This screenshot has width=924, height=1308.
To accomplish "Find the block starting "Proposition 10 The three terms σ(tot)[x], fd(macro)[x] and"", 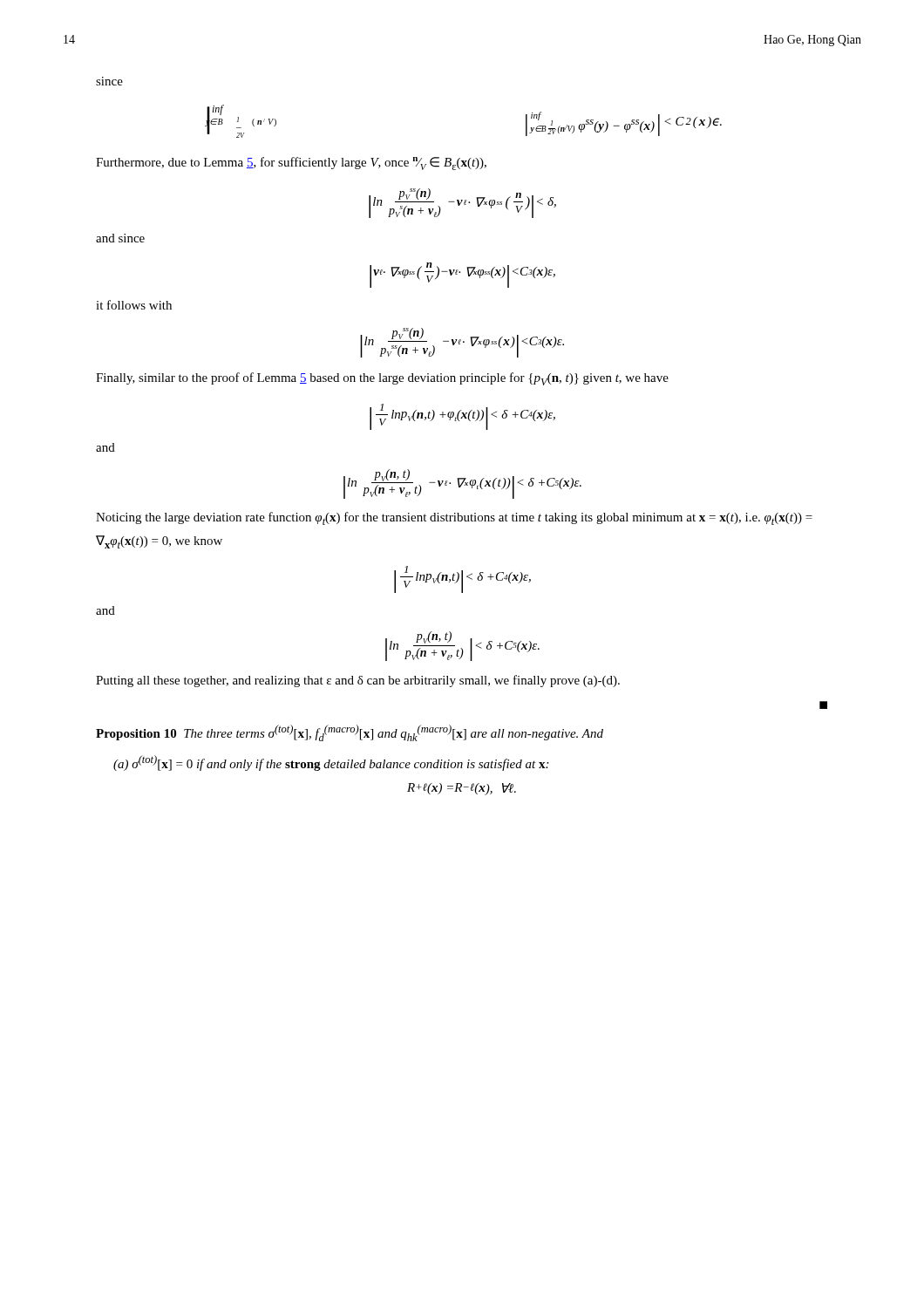I will (350, 733).
